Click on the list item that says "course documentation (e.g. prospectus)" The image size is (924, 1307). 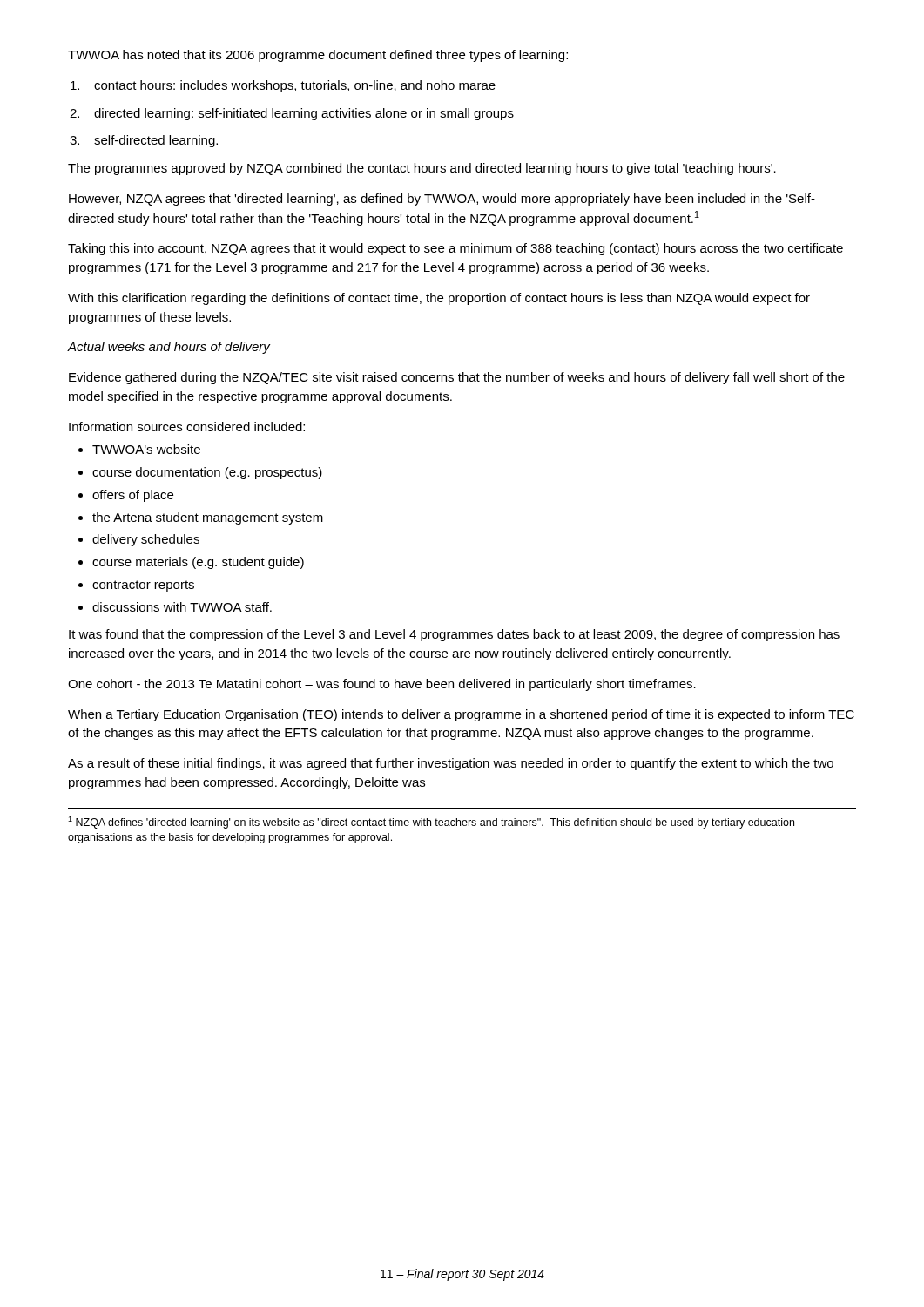207,472
